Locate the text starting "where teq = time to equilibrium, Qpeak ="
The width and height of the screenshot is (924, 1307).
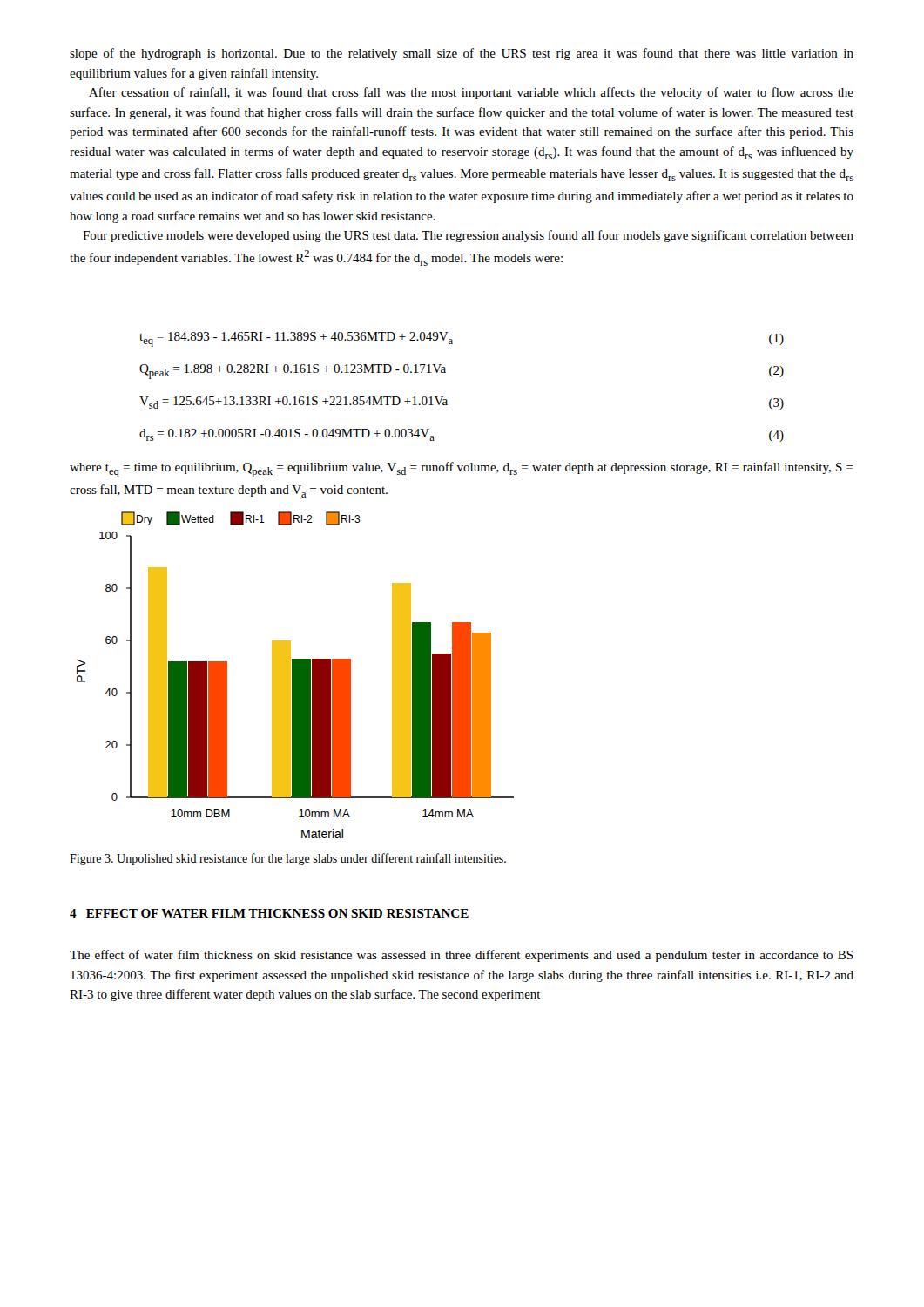[462, 480]
